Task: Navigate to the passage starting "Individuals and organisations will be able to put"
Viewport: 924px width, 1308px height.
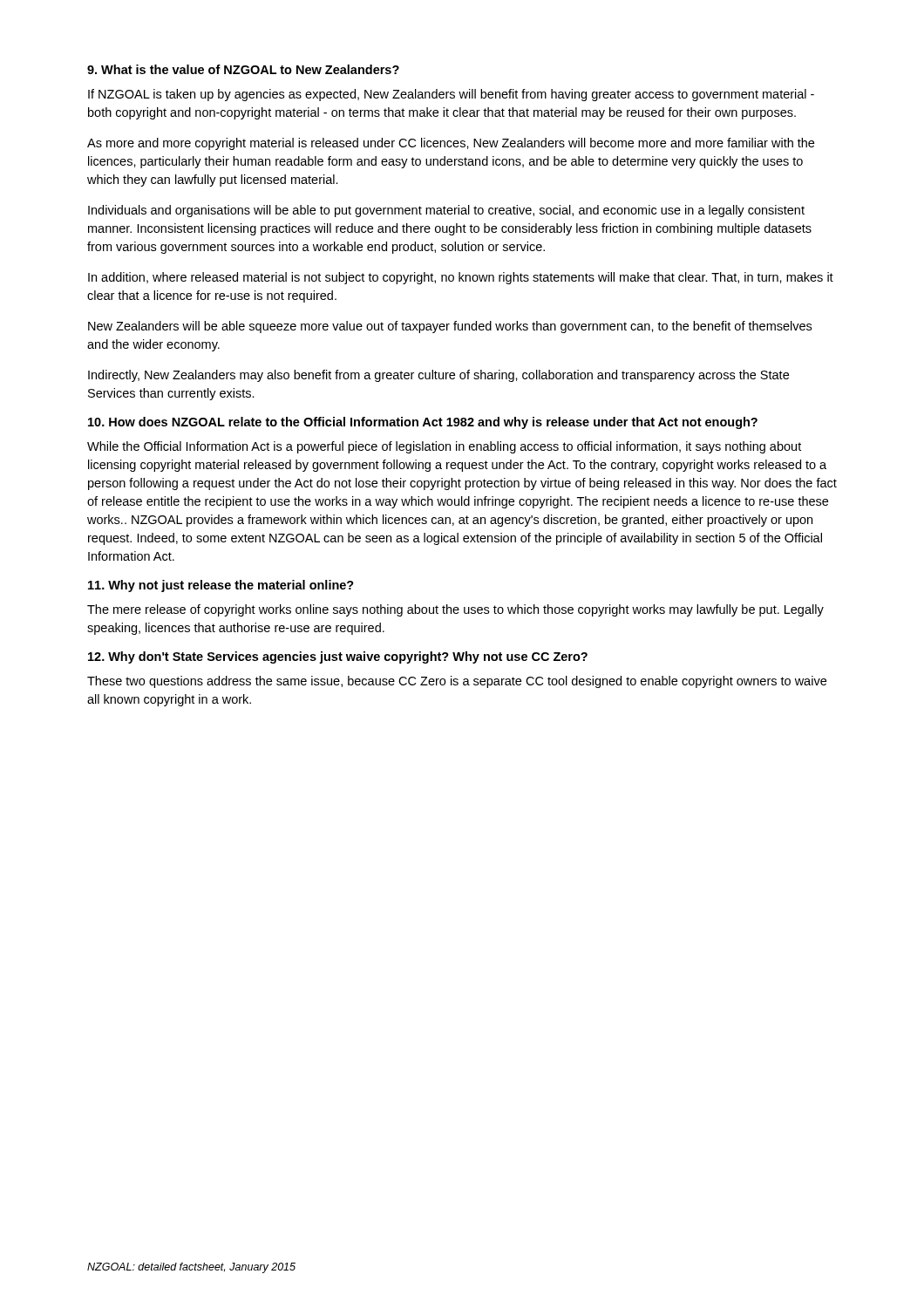Action: [x=449, y=229]
